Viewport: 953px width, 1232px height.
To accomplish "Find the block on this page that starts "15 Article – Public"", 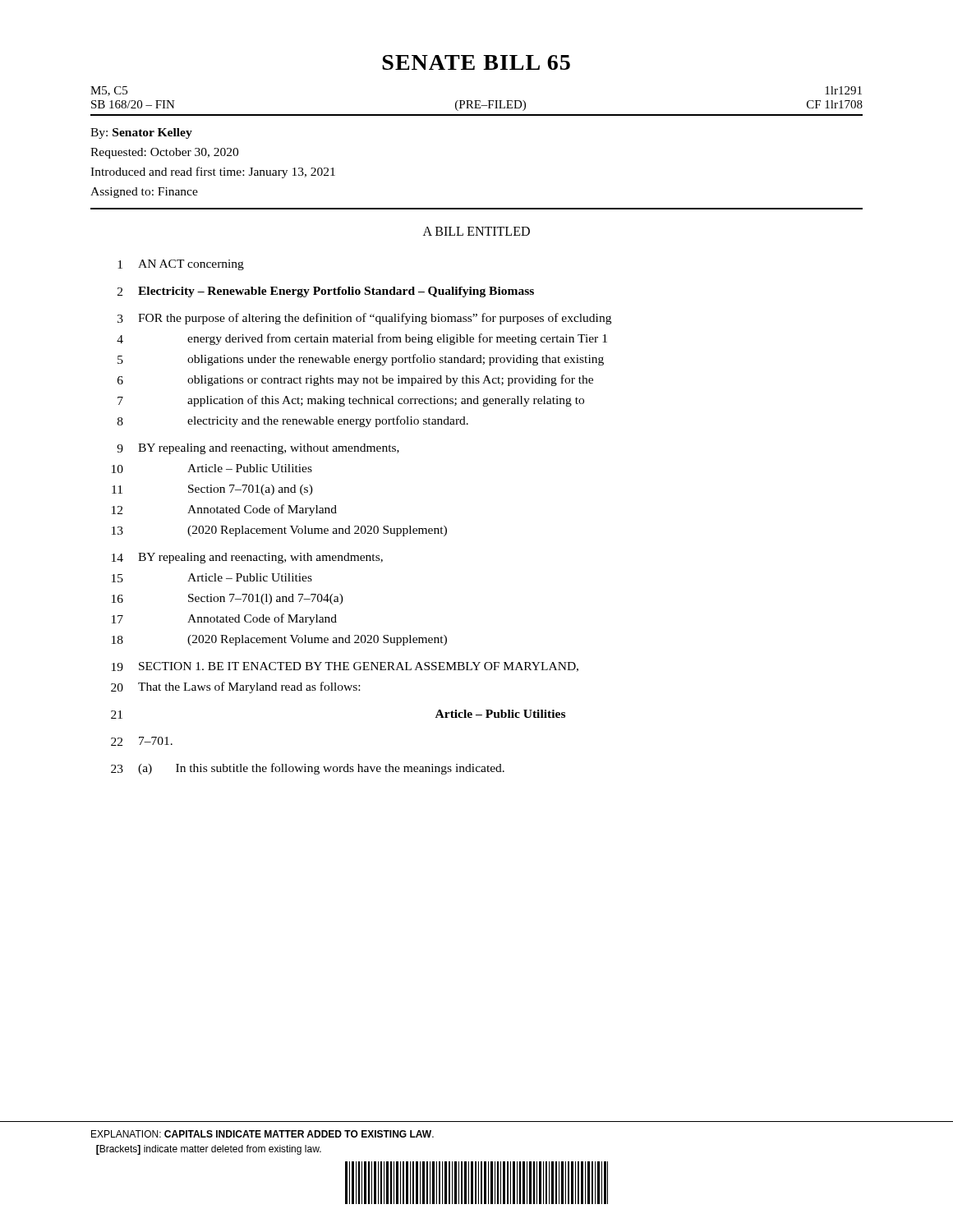I will (x=212, y=578).
